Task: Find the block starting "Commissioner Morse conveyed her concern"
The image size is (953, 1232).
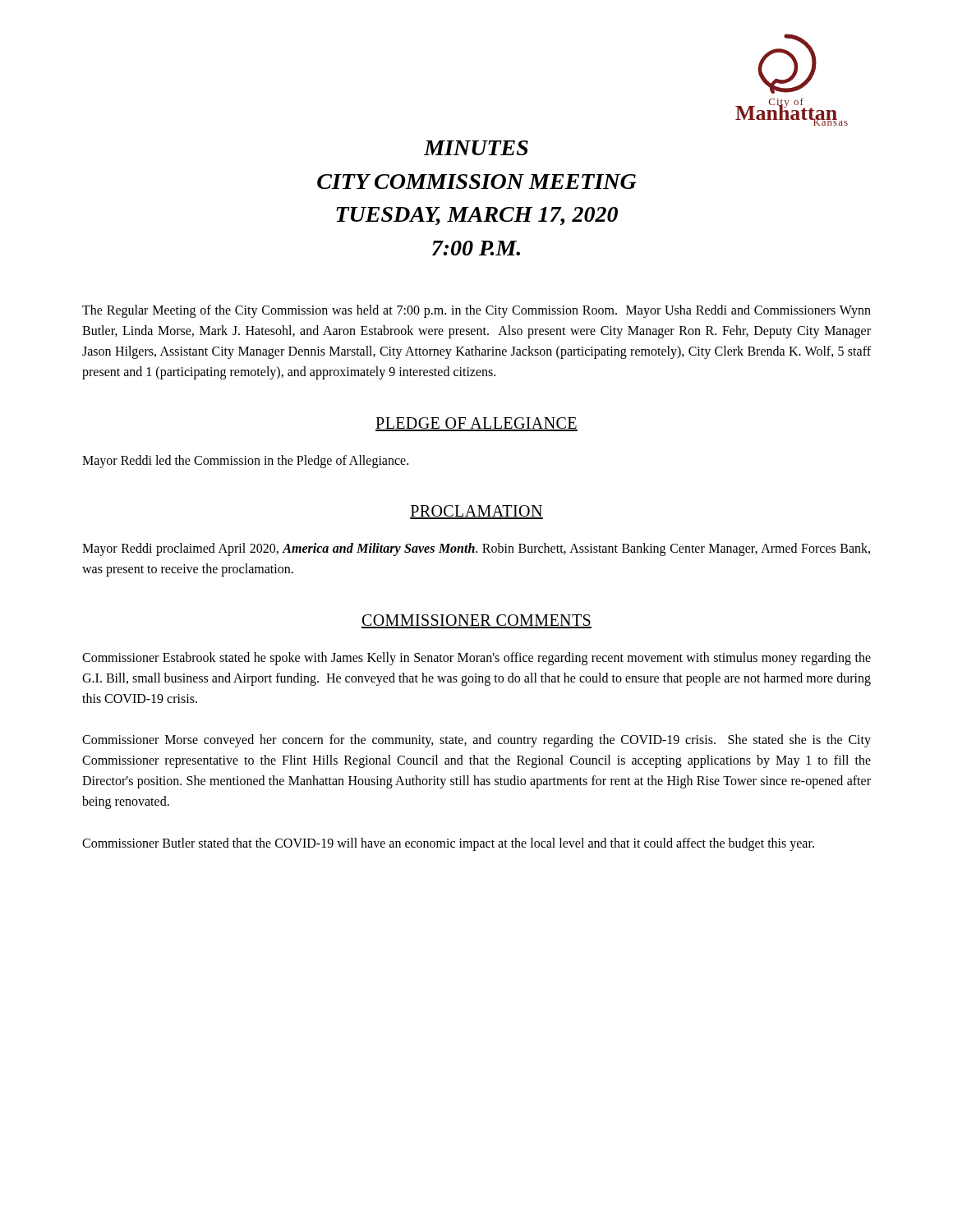Action: point(476,770)
